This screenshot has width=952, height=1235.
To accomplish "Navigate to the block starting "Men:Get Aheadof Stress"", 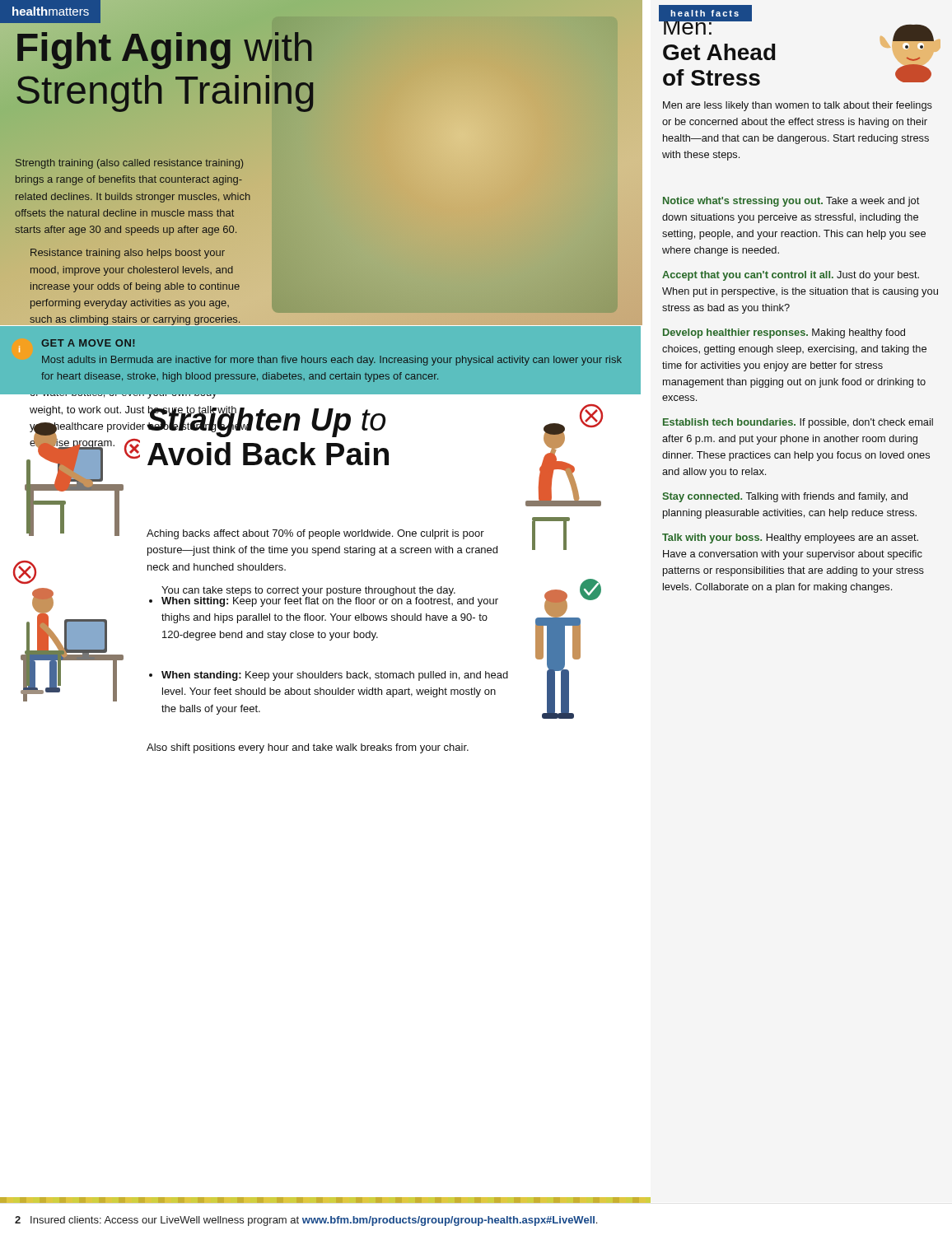I will pos(744,53).
